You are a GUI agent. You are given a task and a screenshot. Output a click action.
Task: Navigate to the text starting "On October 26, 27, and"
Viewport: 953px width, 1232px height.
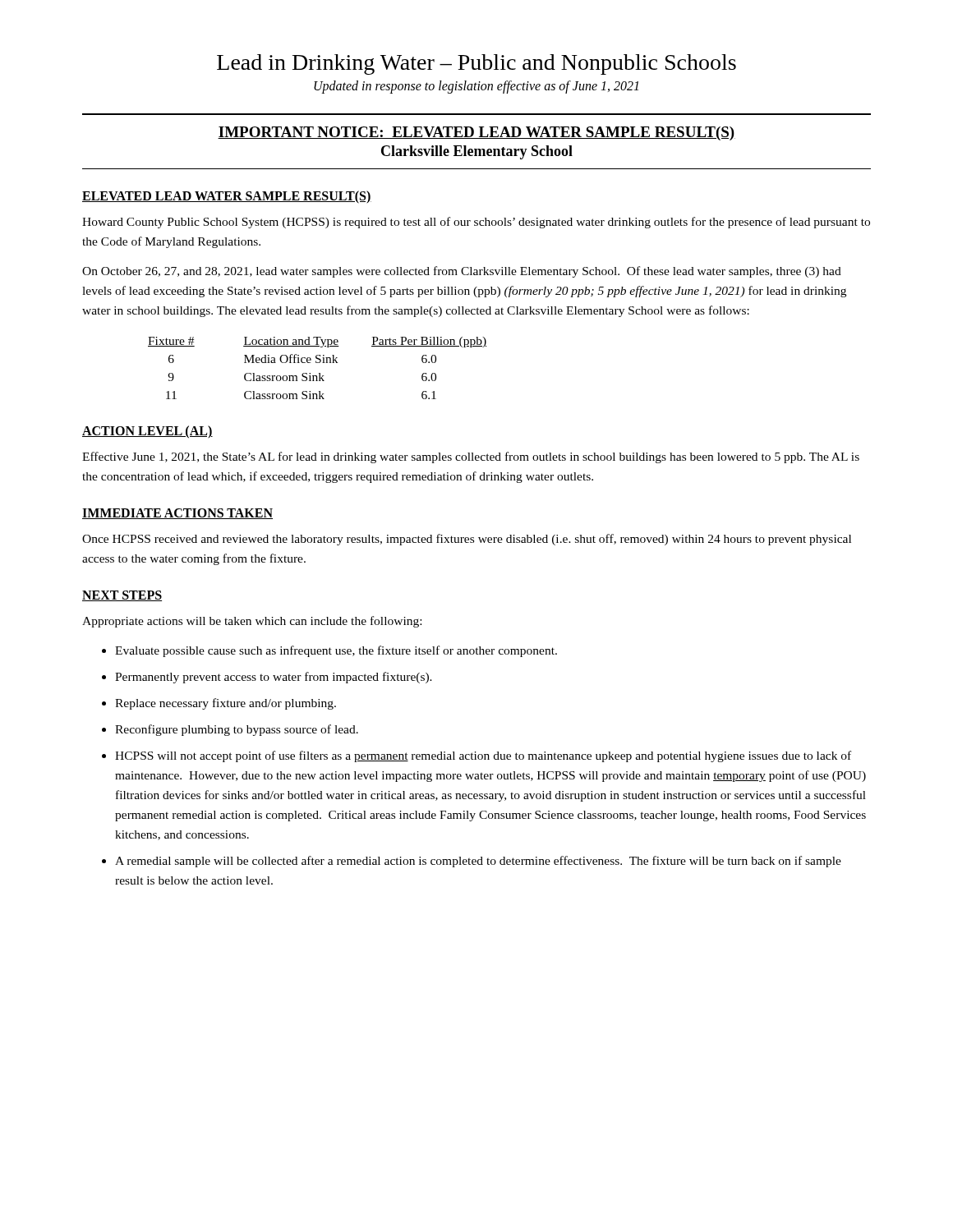(464, 290)
